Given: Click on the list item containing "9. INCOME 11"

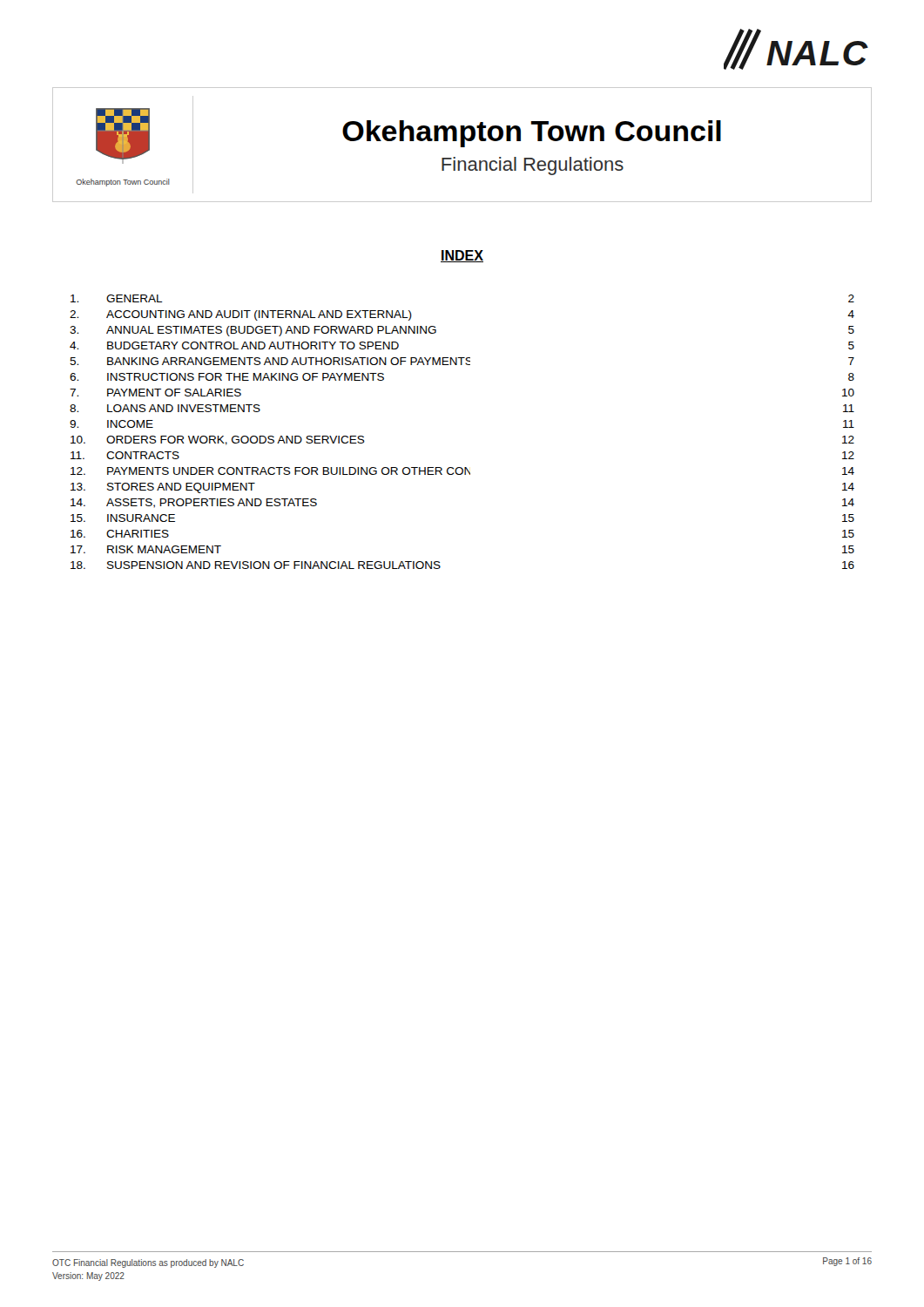Looking at the screenshot, I should (x=135, y=424).
